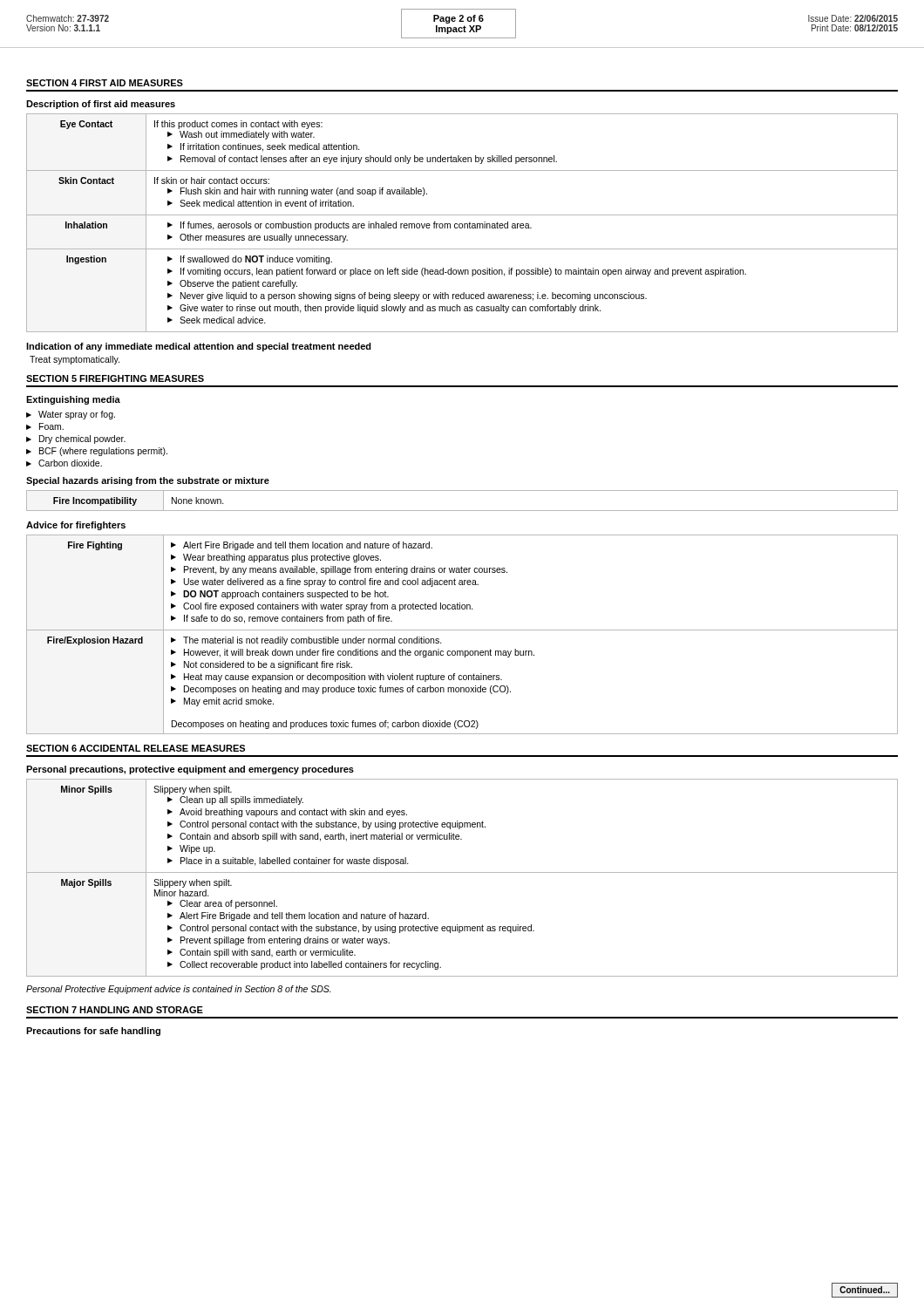Image resolution: width=924 pixels, height=1308 pixels.
Task: Select the list item containing "▶Water spray or fog."
Action: (71, 414)
